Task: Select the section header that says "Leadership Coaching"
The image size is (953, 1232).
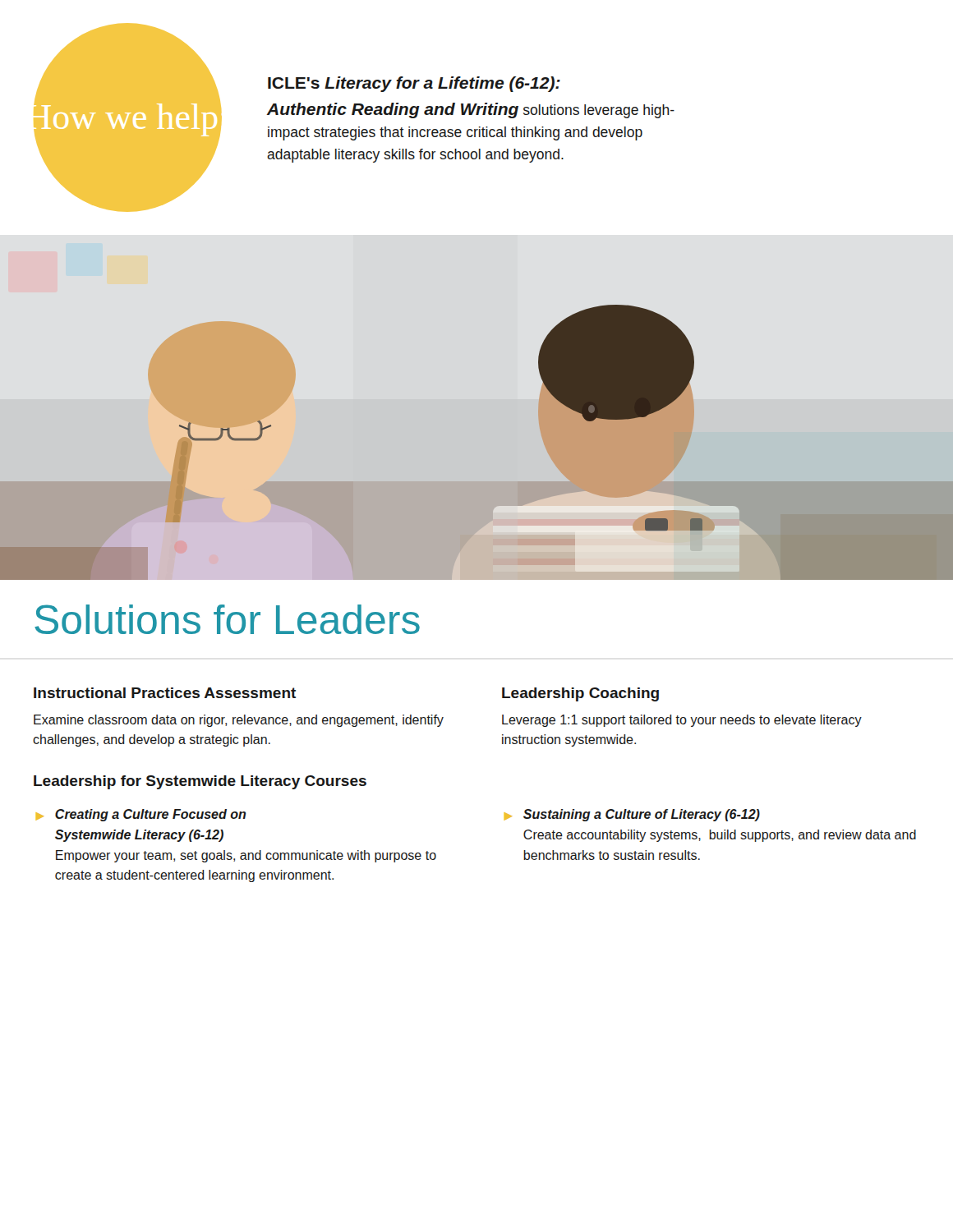Action: [581, 692]
